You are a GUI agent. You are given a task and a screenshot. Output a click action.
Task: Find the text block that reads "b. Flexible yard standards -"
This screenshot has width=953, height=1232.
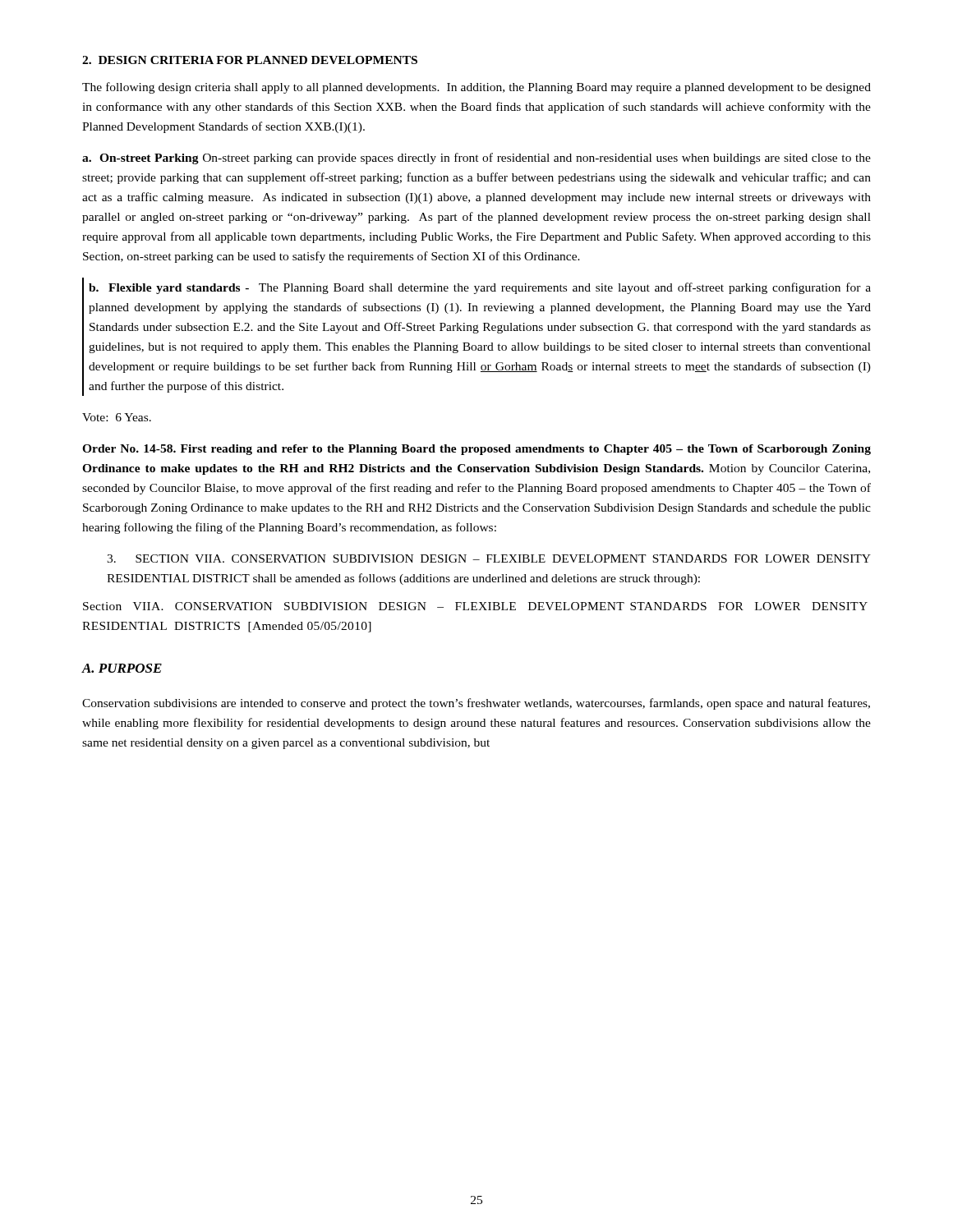(x=480, y=336)
